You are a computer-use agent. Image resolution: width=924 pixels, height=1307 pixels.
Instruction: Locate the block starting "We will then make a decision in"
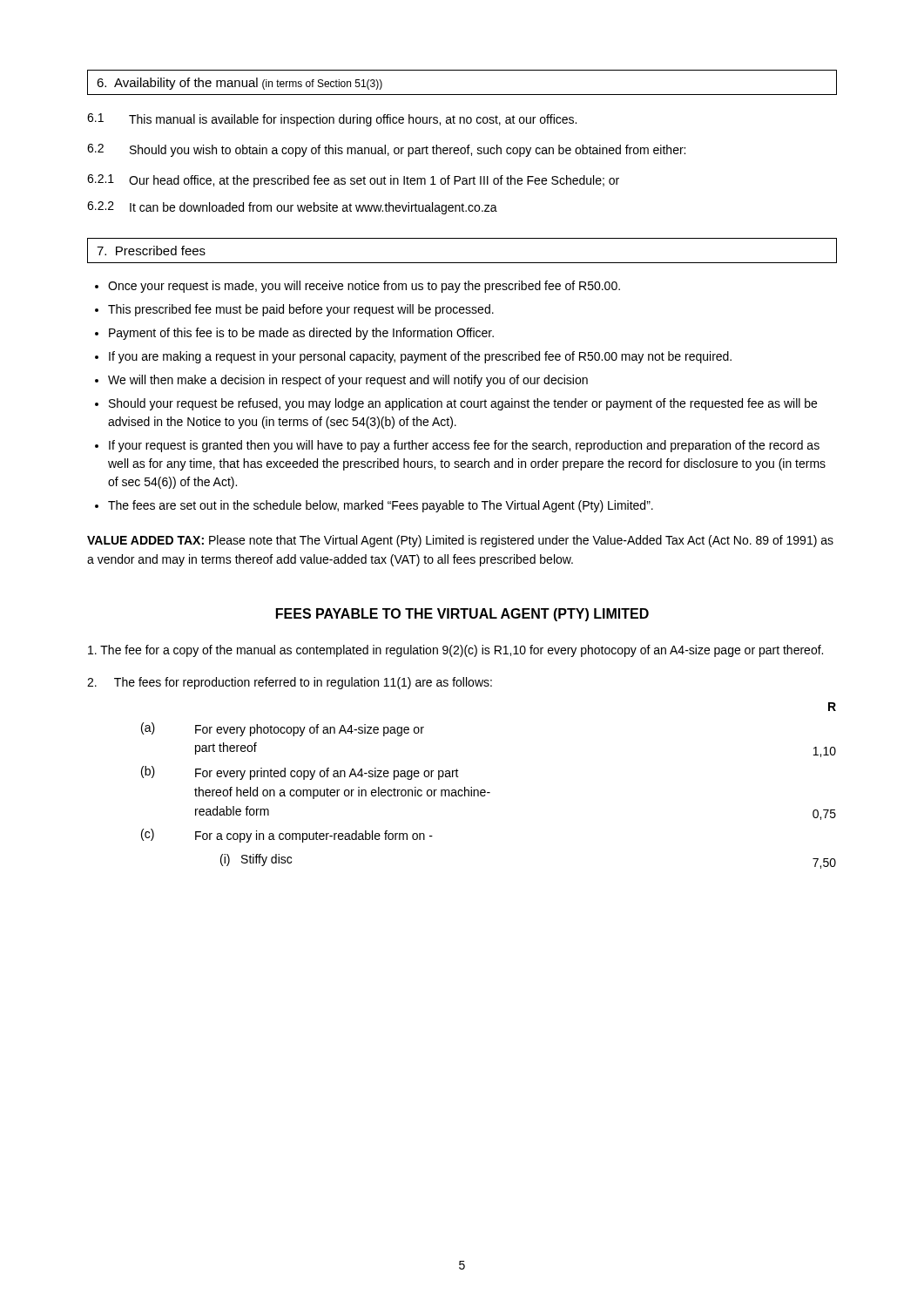point(348,380)
